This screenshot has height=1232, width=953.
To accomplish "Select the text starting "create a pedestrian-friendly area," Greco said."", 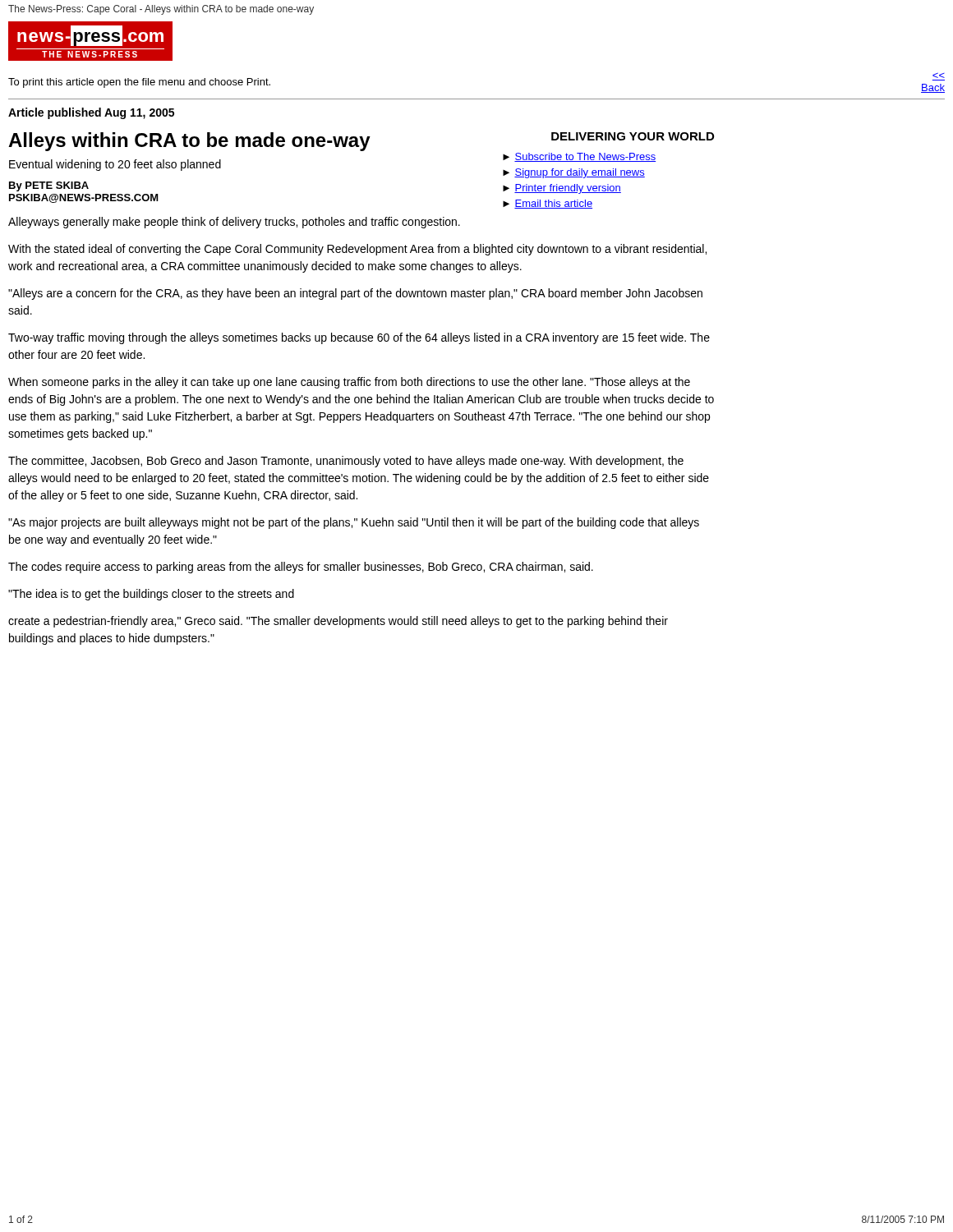I will tap(338, 629).
